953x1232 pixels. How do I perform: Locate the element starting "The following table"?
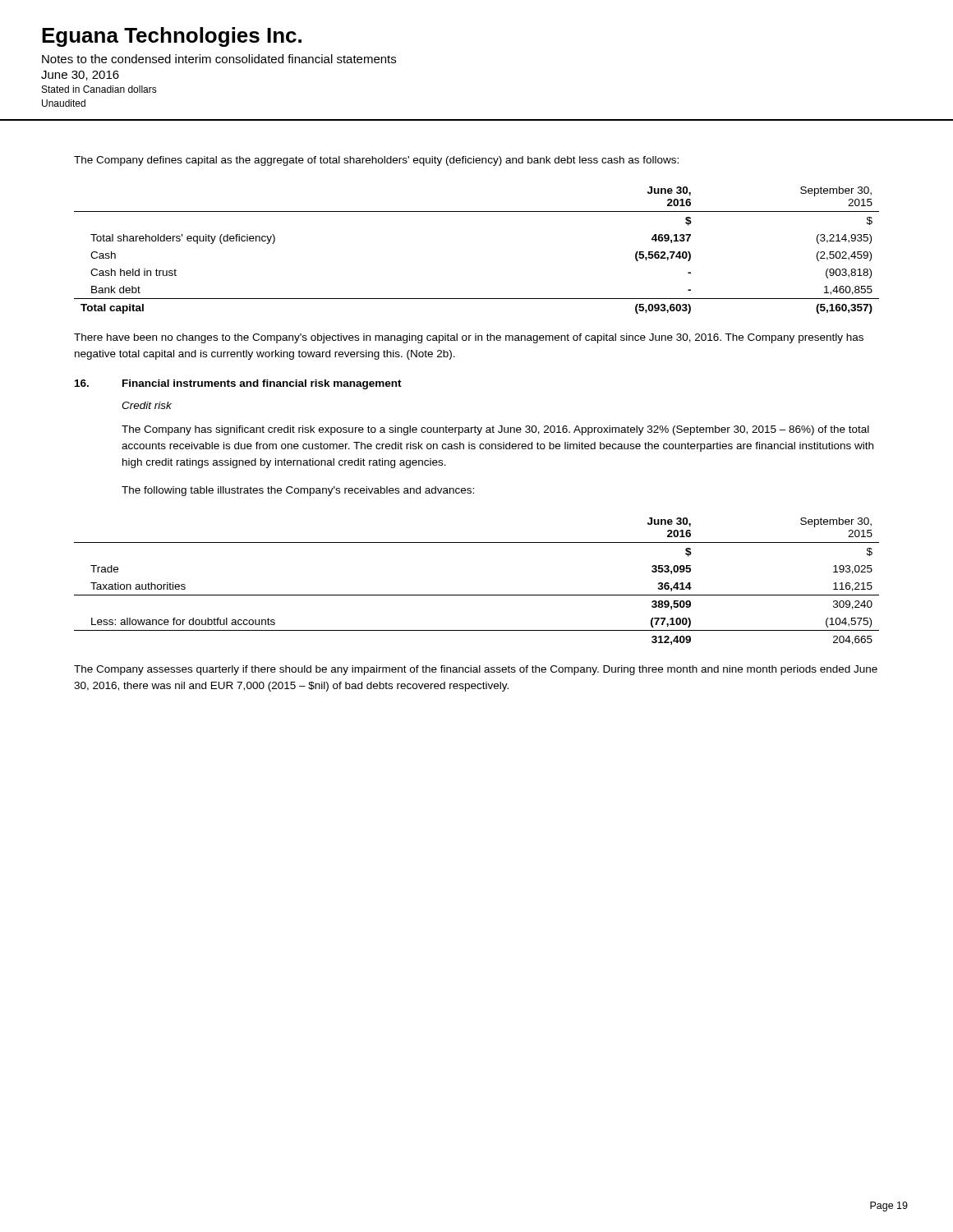(298, 490)
